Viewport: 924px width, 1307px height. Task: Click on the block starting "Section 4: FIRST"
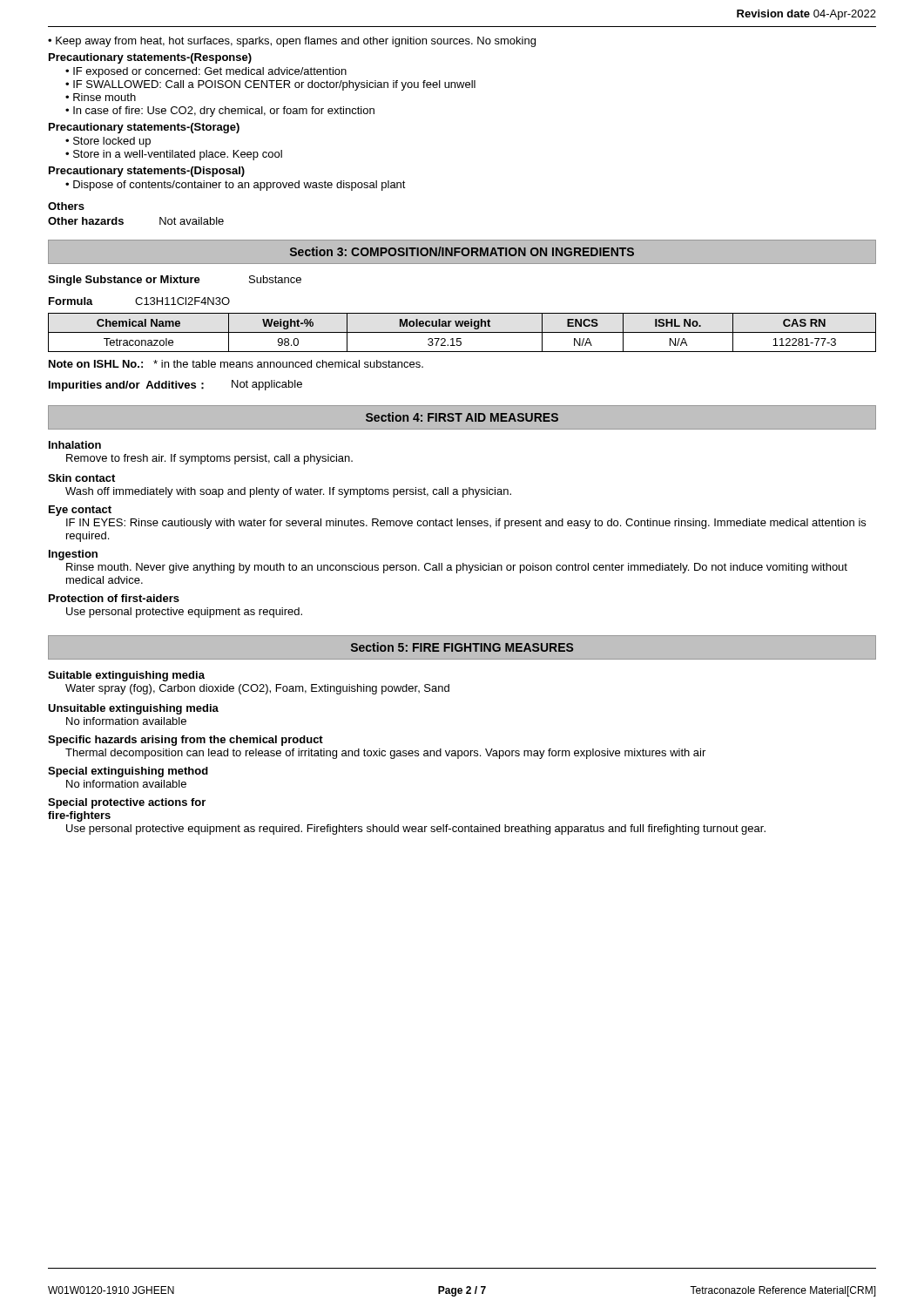click(462, 417)
